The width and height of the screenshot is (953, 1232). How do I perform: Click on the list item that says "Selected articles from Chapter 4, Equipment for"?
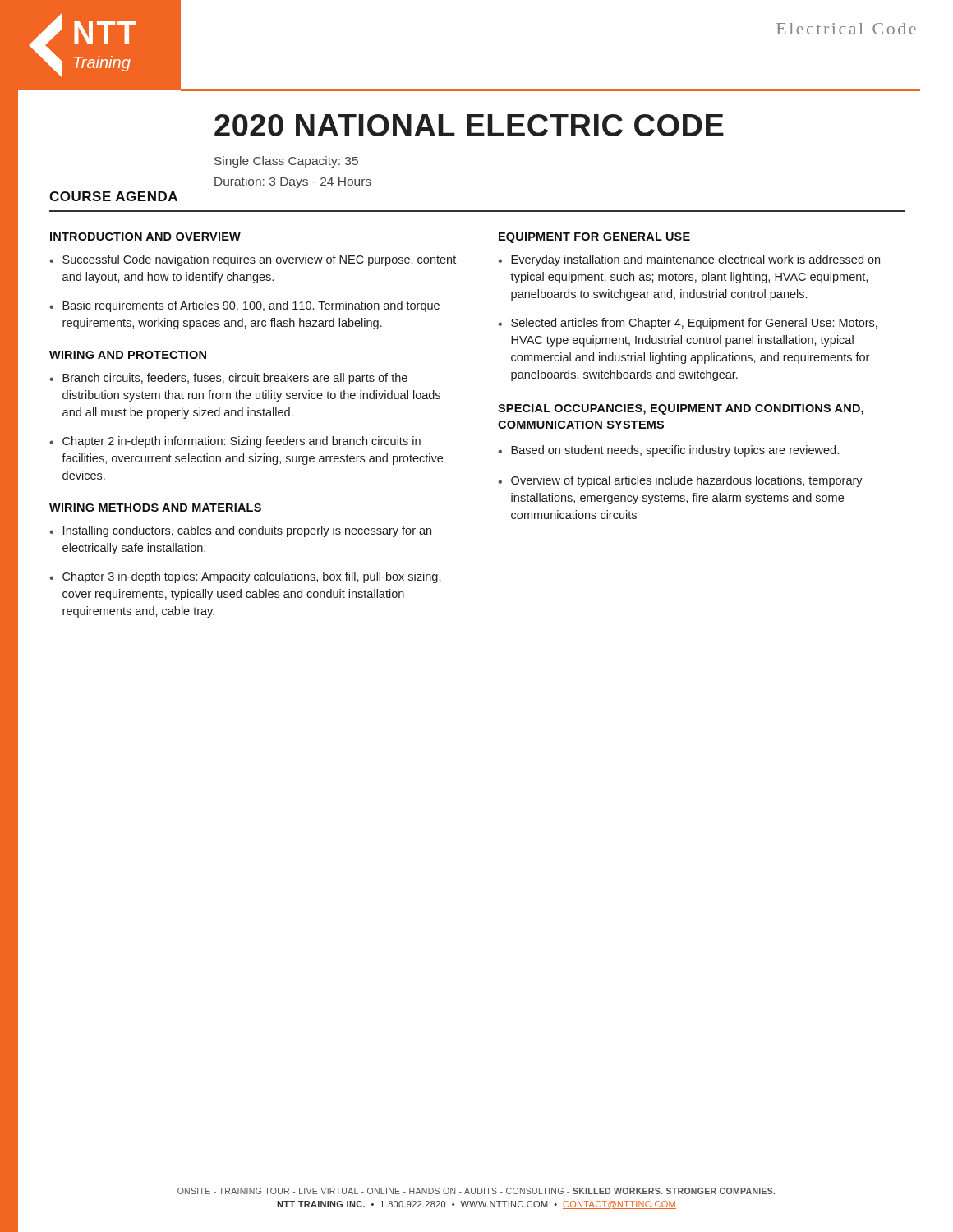point(694,349)
